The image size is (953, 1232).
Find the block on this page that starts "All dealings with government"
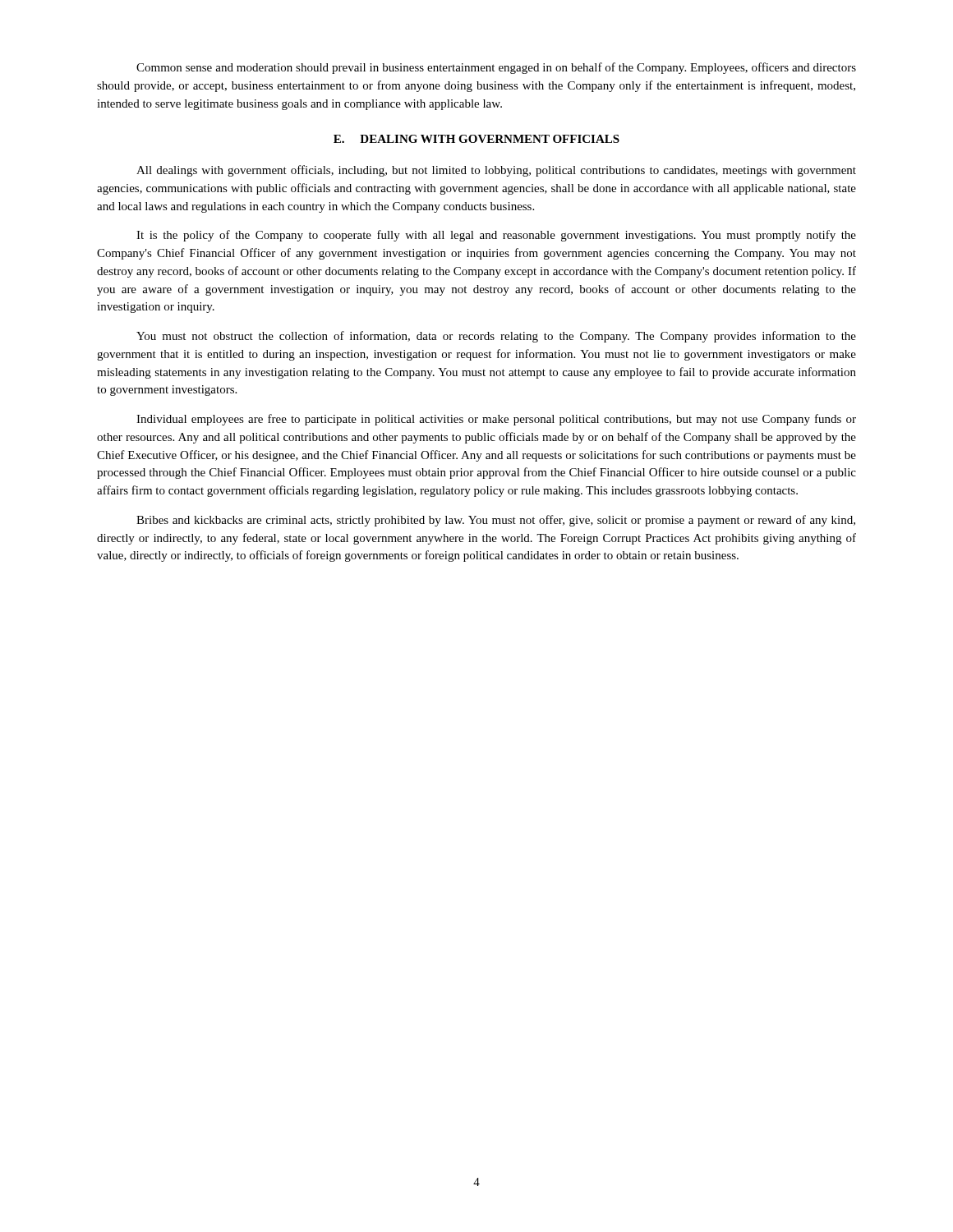[476, 189]
